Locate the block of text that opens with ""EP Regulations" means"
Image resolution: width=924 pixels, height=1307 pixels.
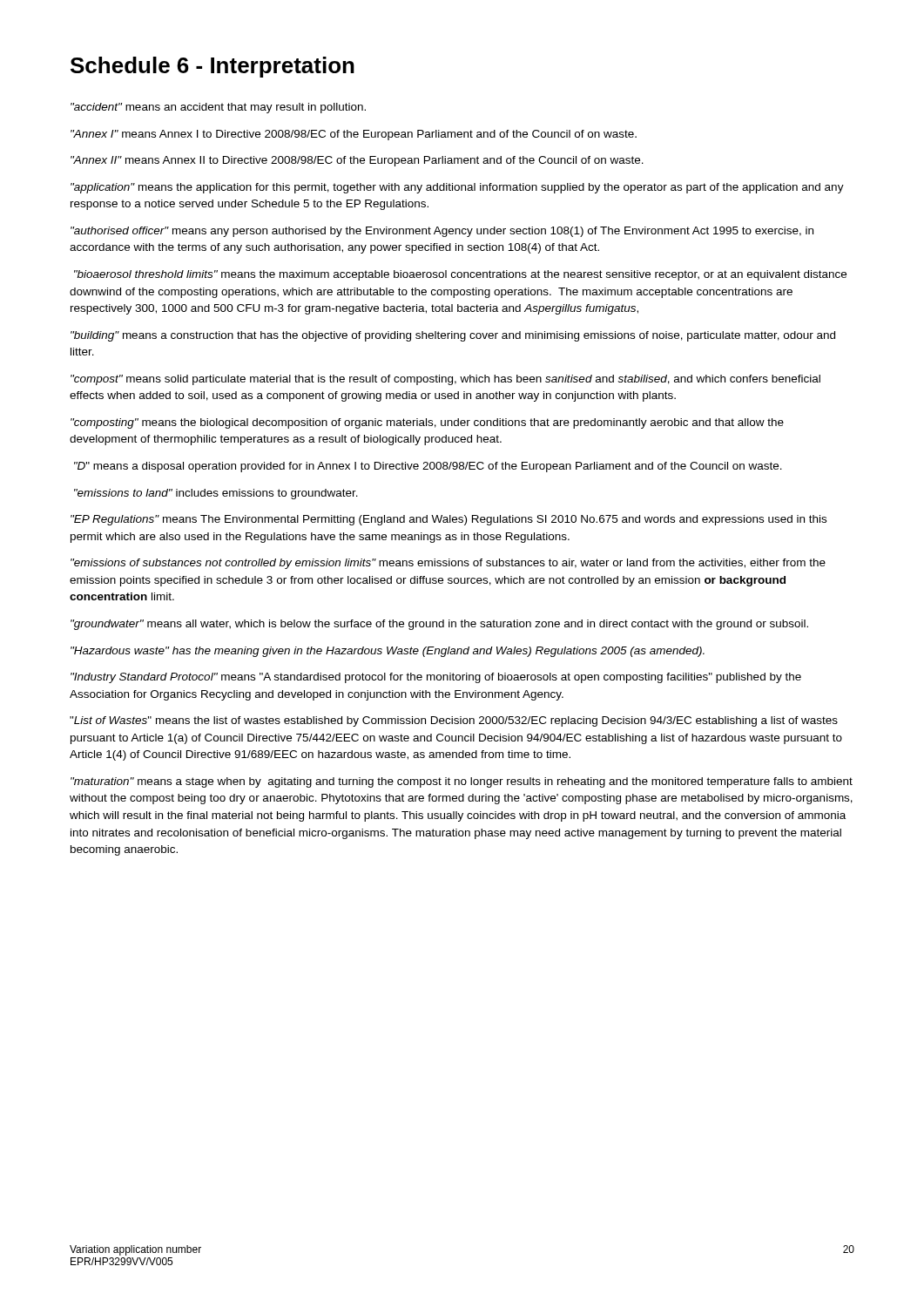point(448,528)
